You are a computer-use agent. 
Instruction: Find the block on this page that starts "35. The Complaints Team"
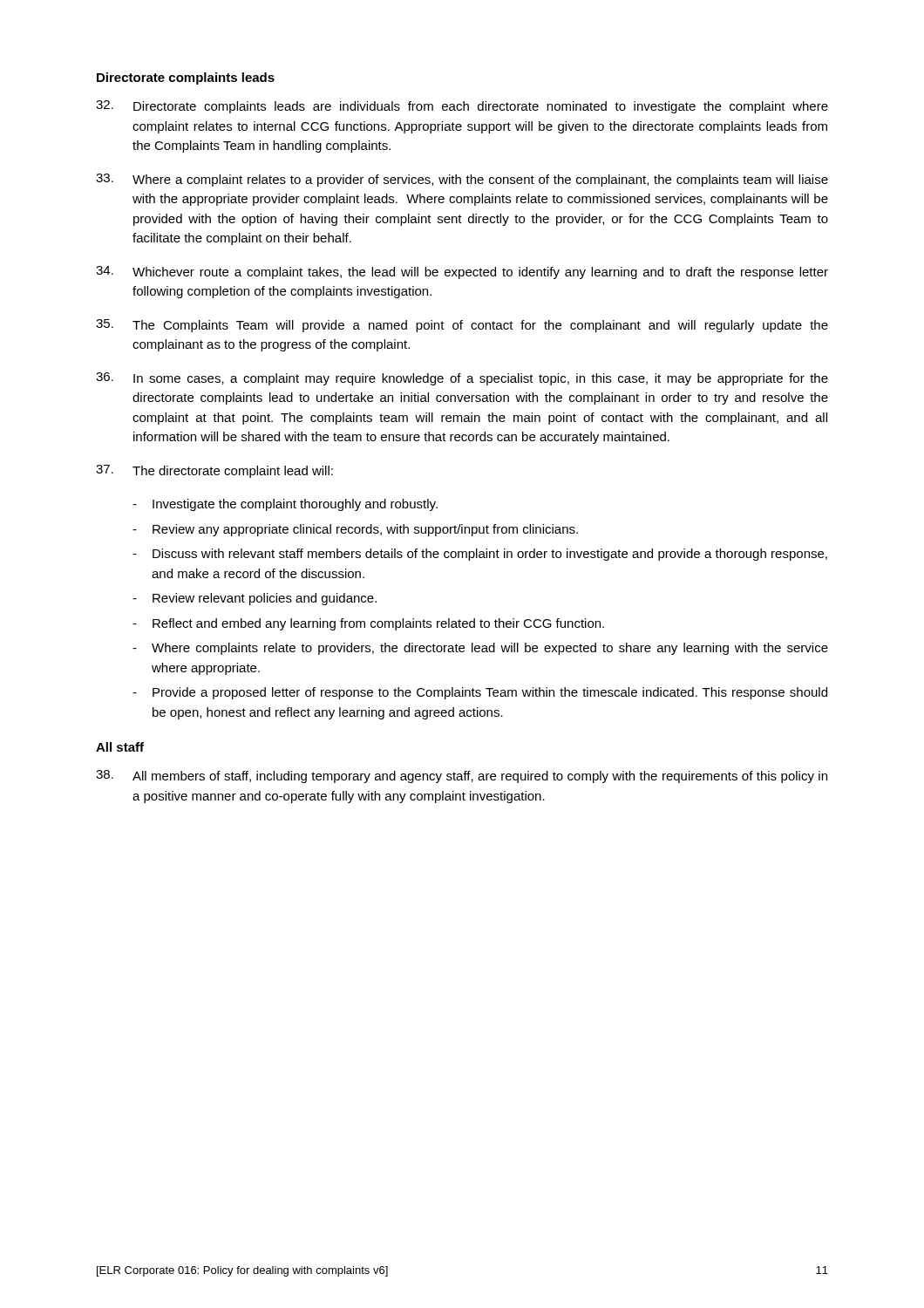(462, 335)
